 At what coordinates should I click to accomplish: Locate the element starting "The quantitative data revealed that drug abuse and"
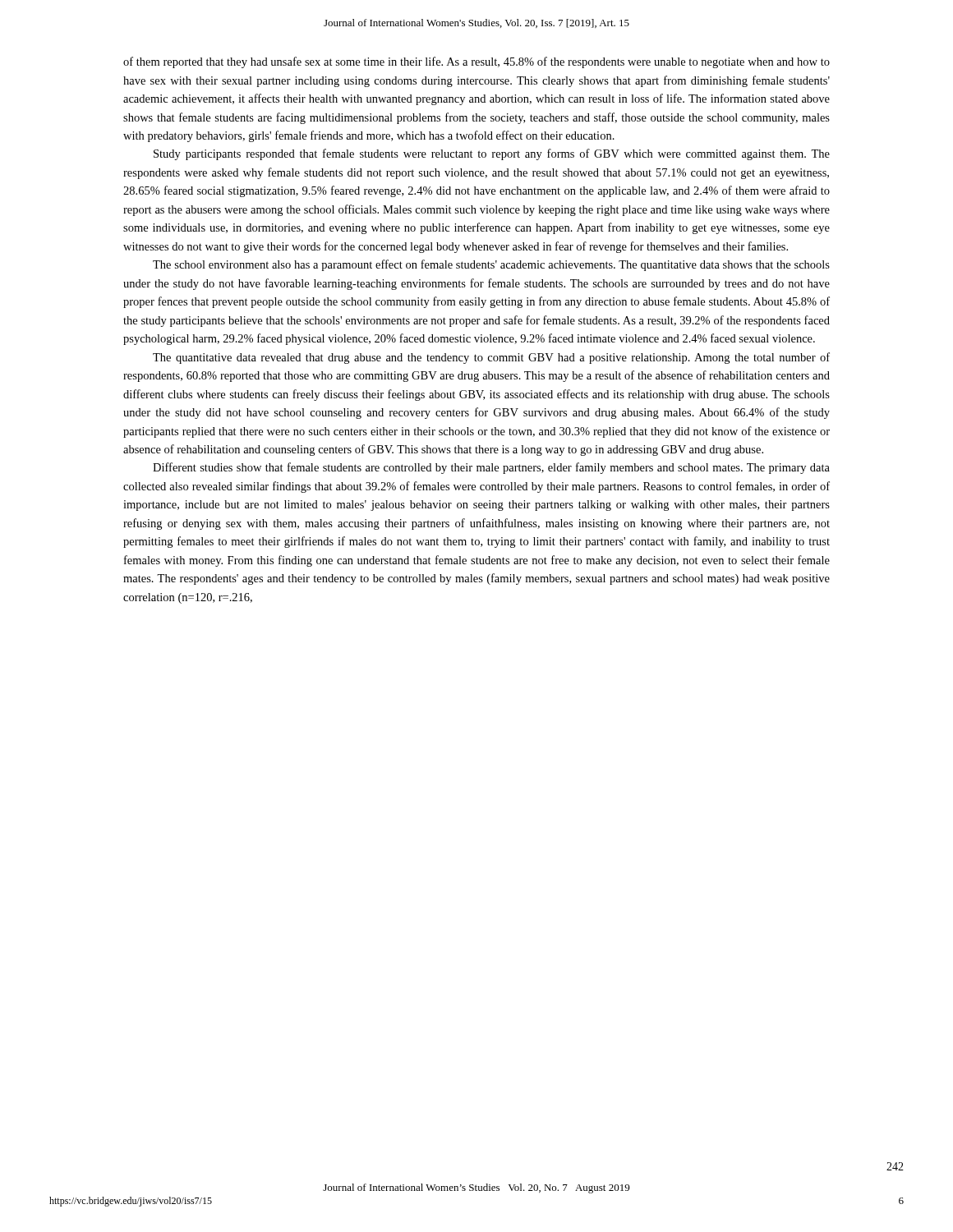click(x=476, y=403)
